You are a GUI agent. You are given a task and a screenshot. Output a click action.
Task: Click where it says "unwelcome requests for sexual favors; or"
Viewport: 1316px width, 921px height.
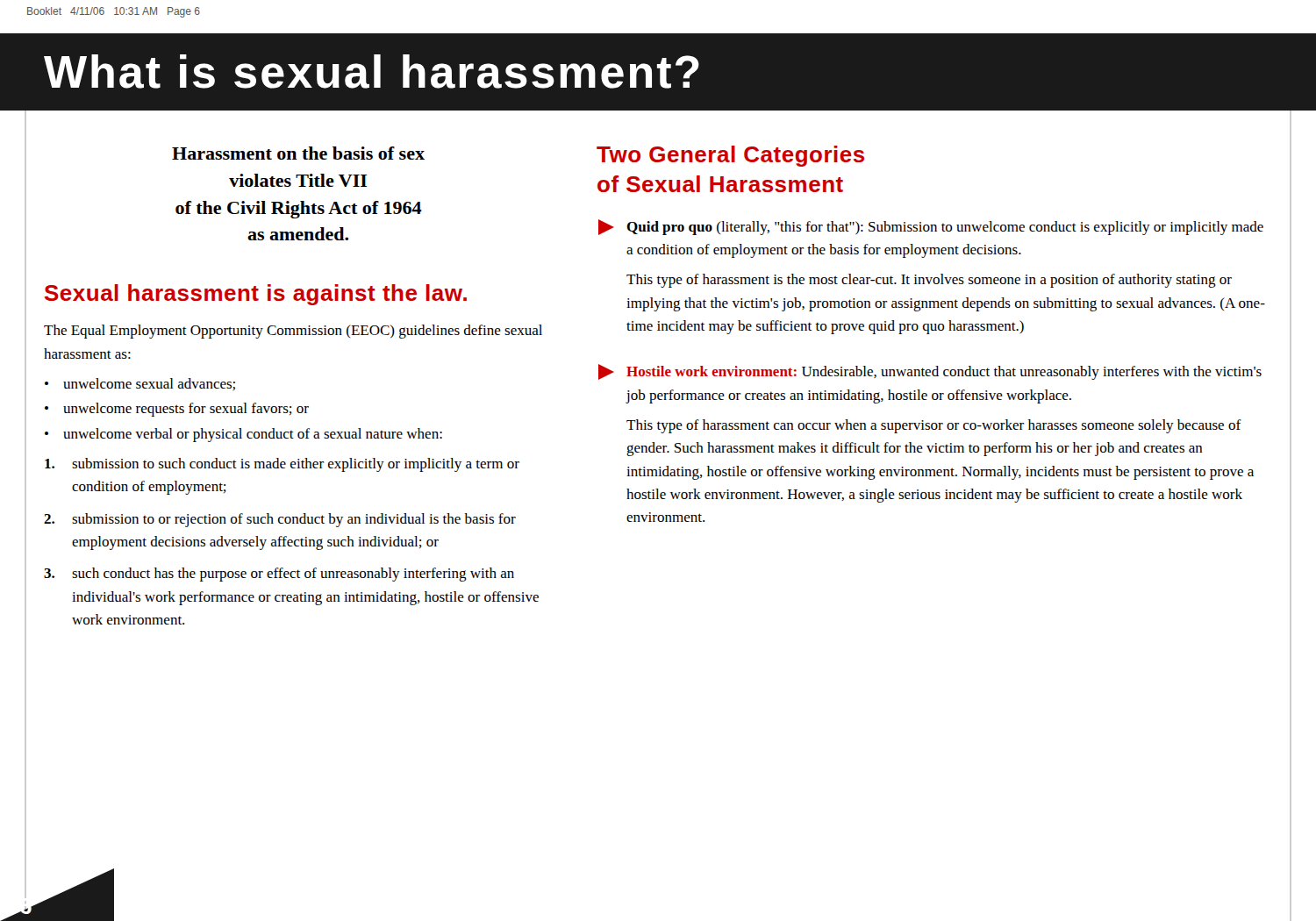tap(186, 409)
